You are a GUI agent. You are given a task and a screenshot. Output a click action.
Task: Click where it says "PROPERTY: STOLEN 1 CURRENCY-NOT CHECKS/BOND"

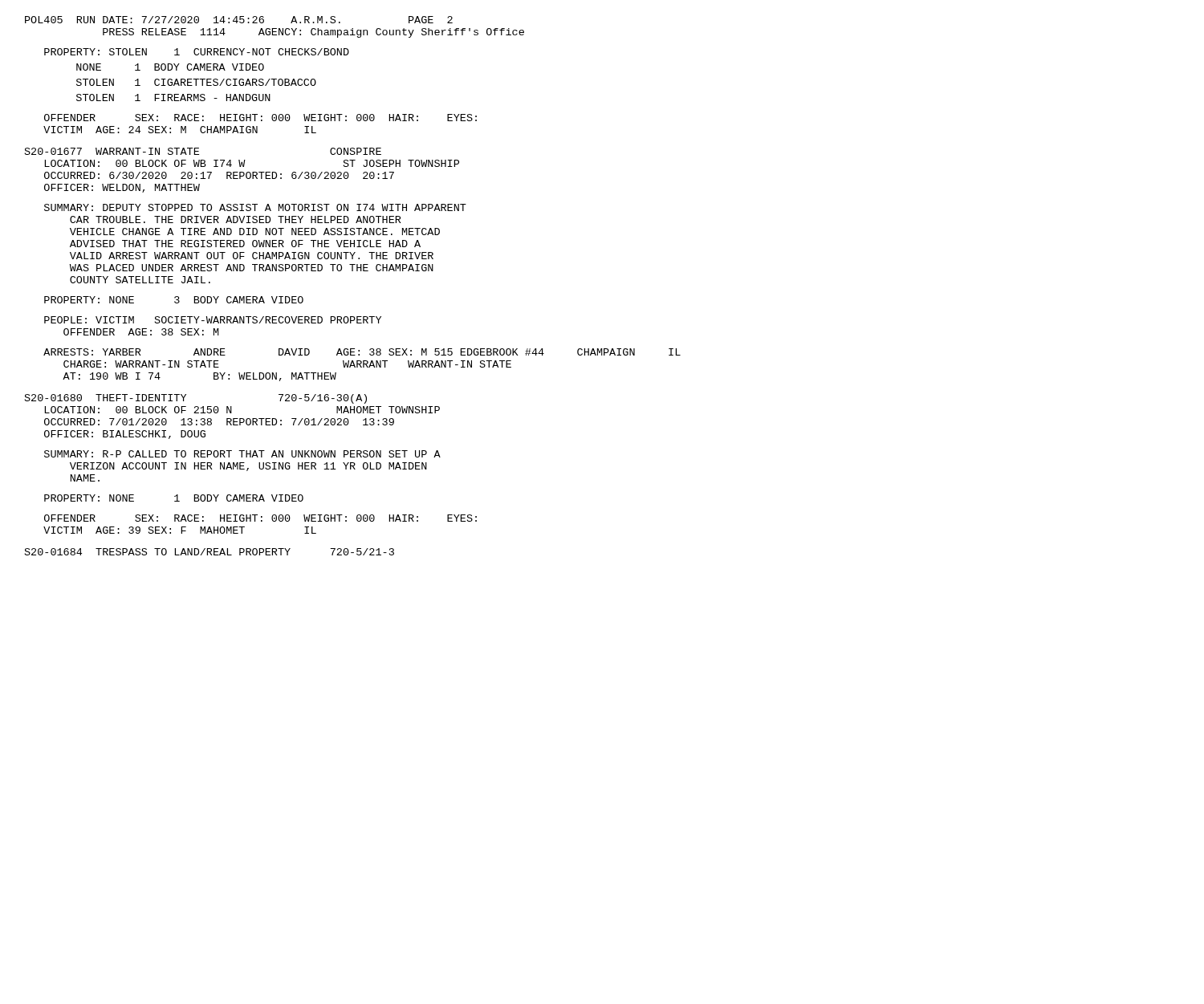pos(197,52)
